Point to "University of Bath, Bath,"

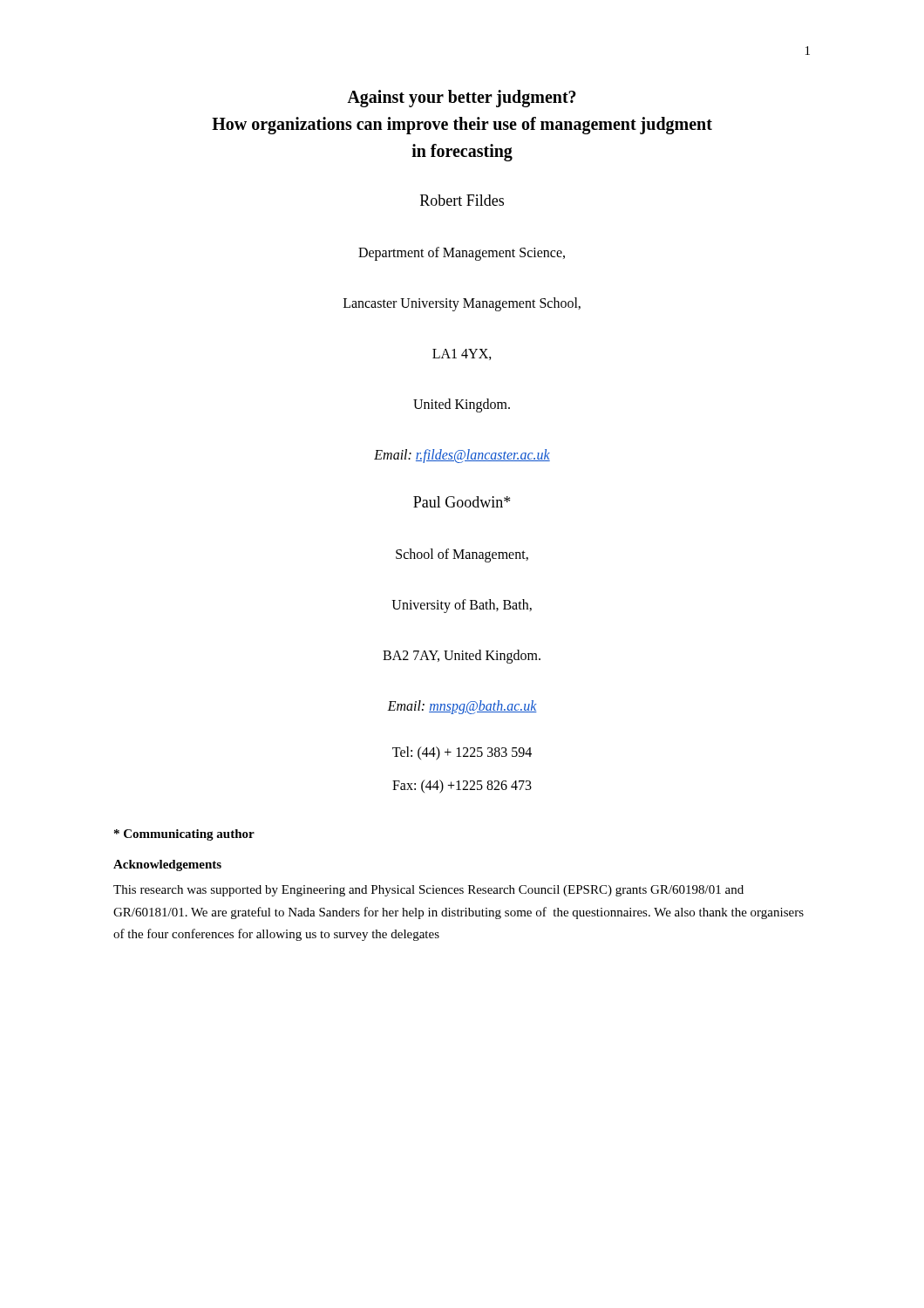click(x=462, y=605)
